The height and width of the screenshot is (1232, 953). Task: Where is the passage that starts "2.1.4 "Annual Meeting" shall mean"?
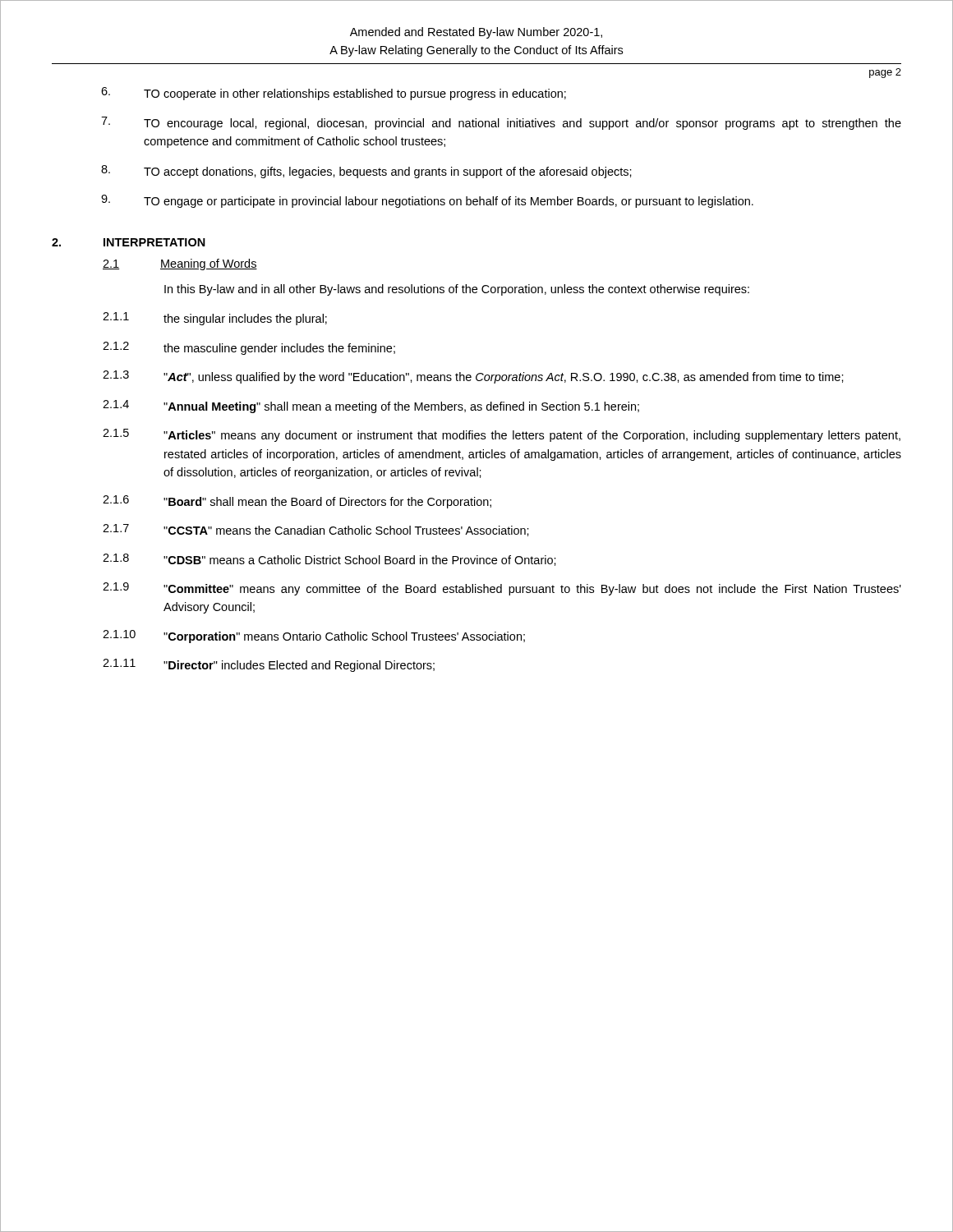[x=502, y=407]
